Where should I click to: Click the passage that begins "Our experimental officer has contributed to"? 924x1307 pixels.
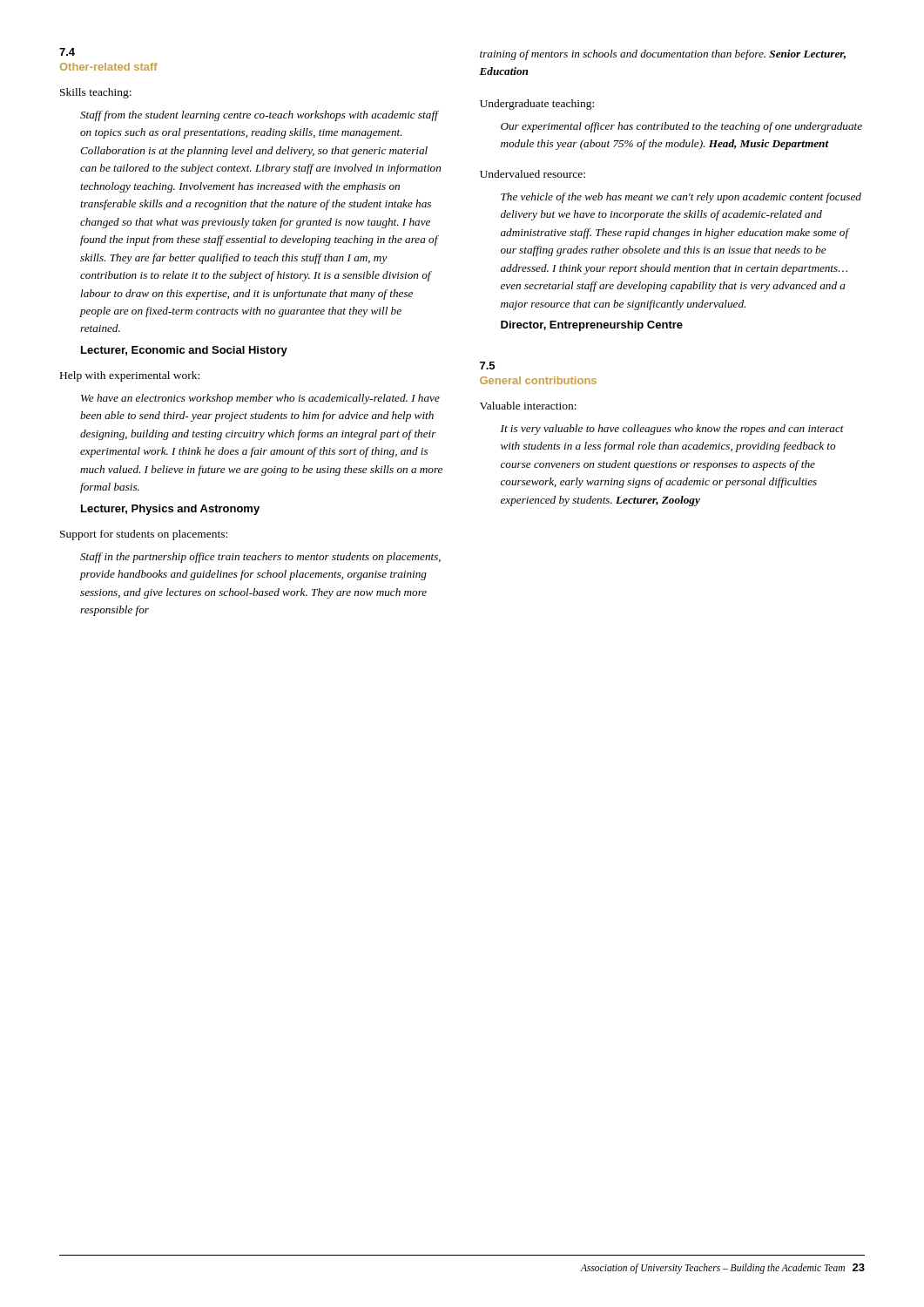pos(683,135)
